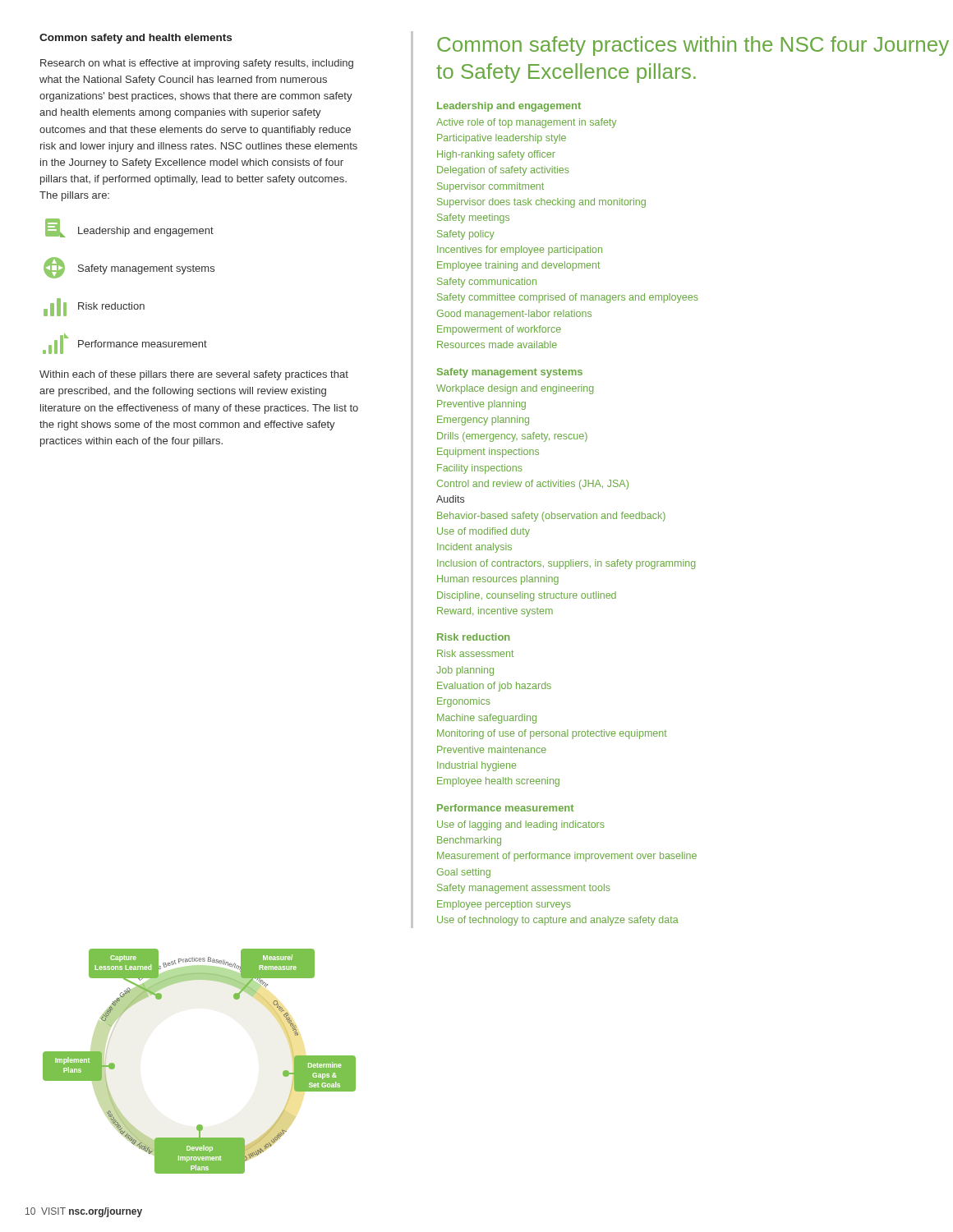Select the region starting "Industrial hygiene"
This screenshot has height=1232, width=953.
[476, 765]
